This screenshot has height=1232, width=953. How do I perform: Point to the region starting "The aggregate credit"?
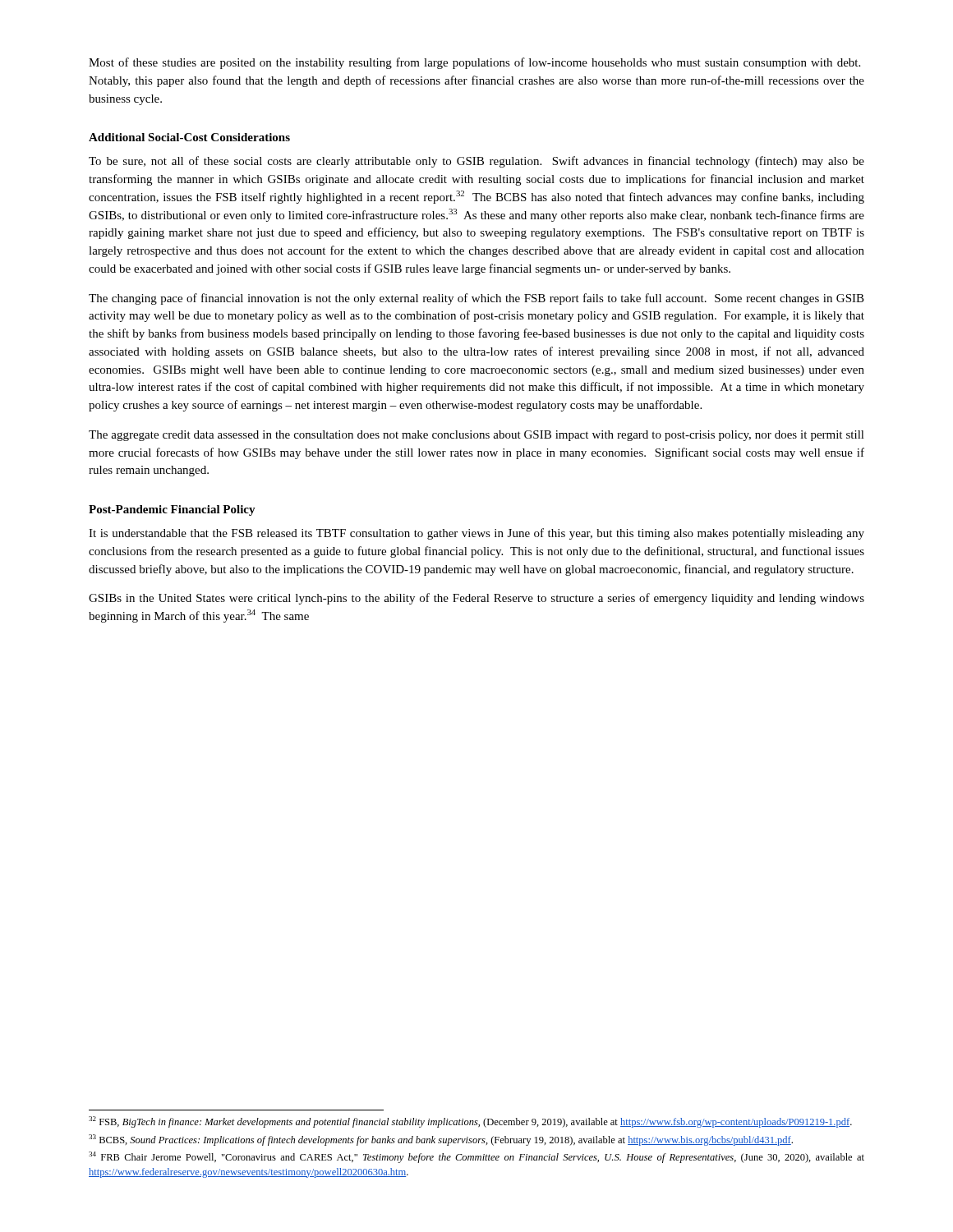tap(476, 452)
